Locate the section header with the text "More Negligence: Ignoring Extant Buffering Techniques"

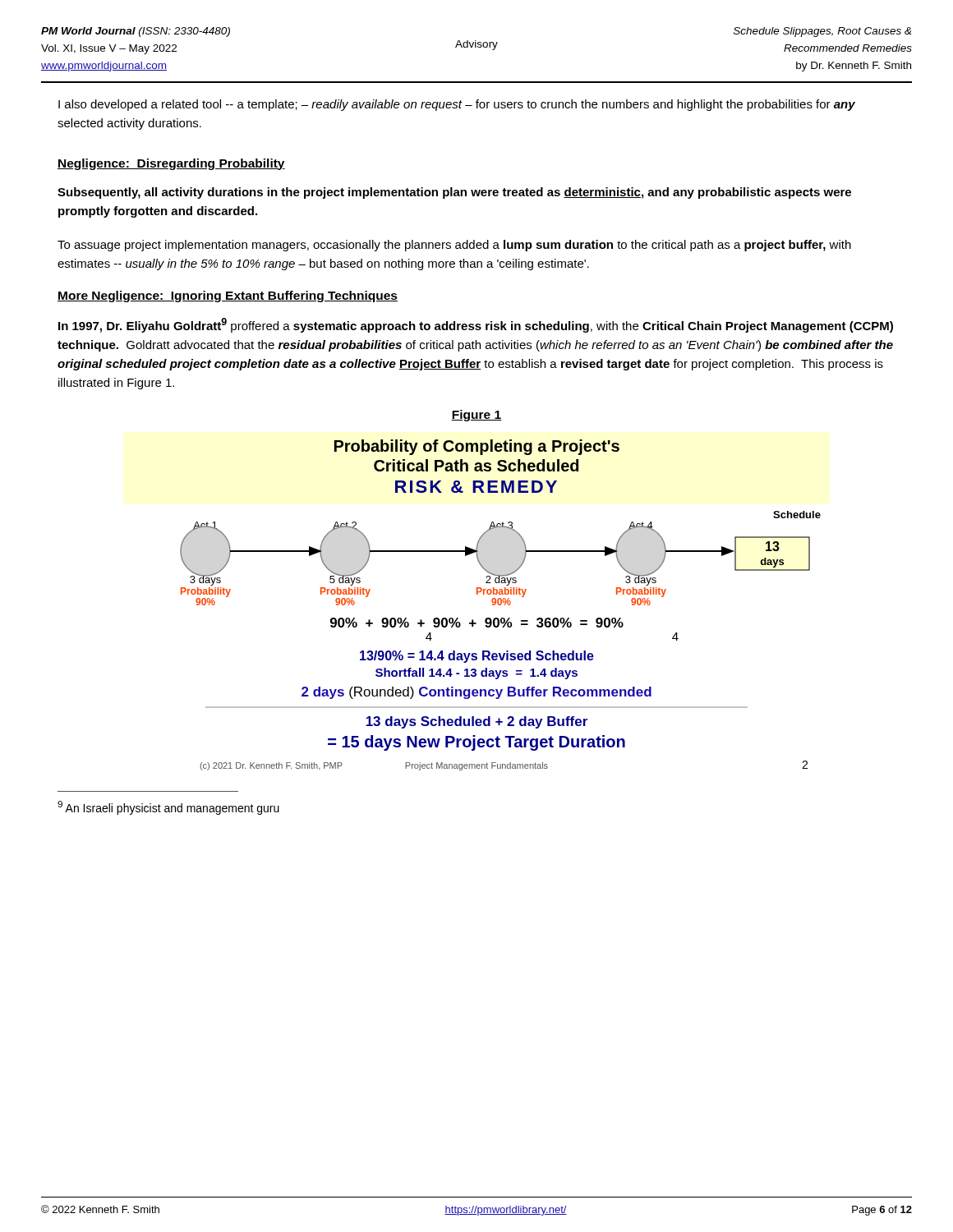click(228, 295)
